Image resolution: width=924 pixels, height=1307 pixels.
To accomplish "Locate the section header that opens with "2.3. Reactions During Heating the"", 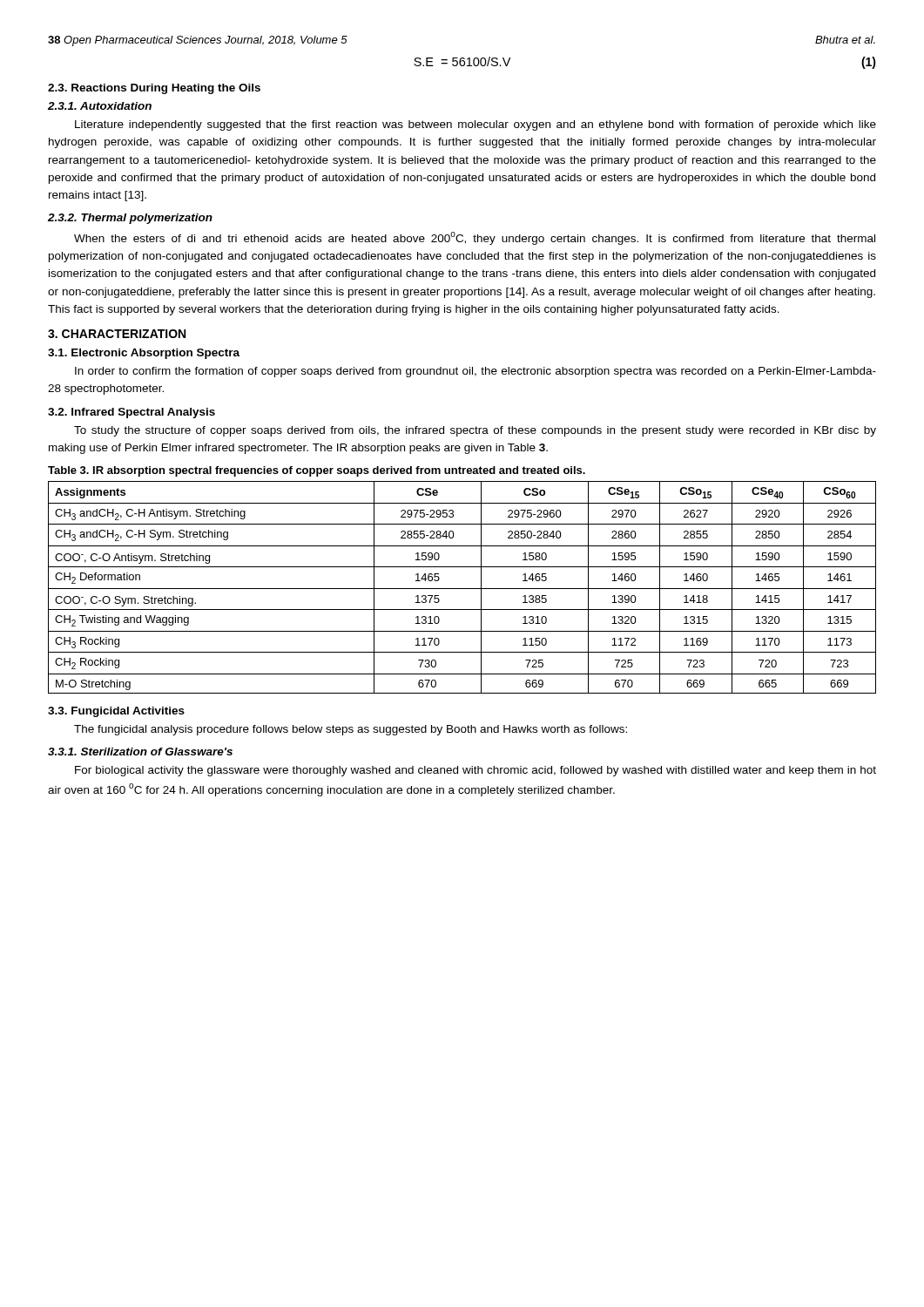I will point(154,88).
